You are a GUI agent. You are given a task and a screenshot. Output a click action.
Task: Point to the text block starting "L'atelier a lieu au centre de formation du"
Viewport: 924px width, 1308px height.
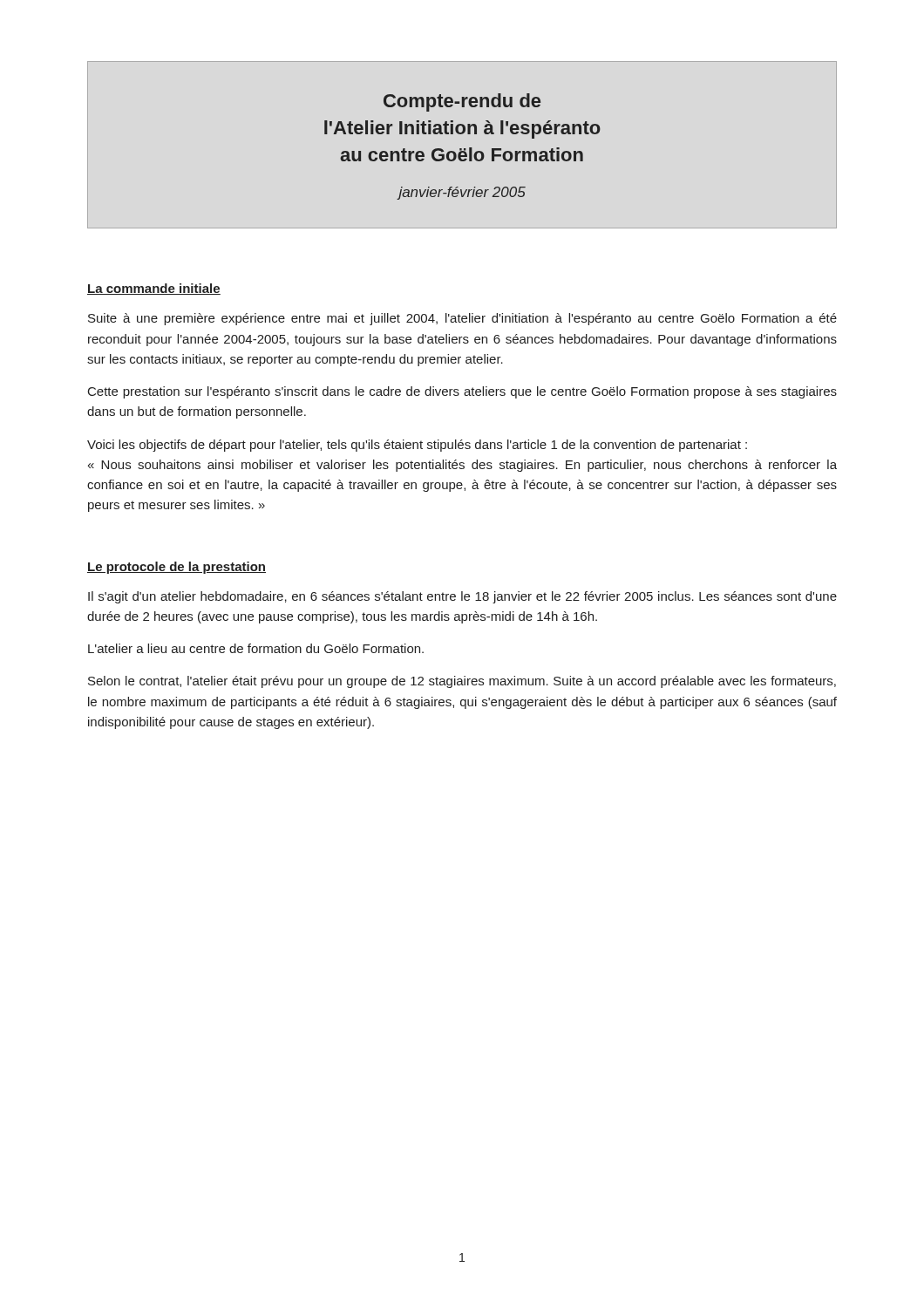tap(256, 648)
